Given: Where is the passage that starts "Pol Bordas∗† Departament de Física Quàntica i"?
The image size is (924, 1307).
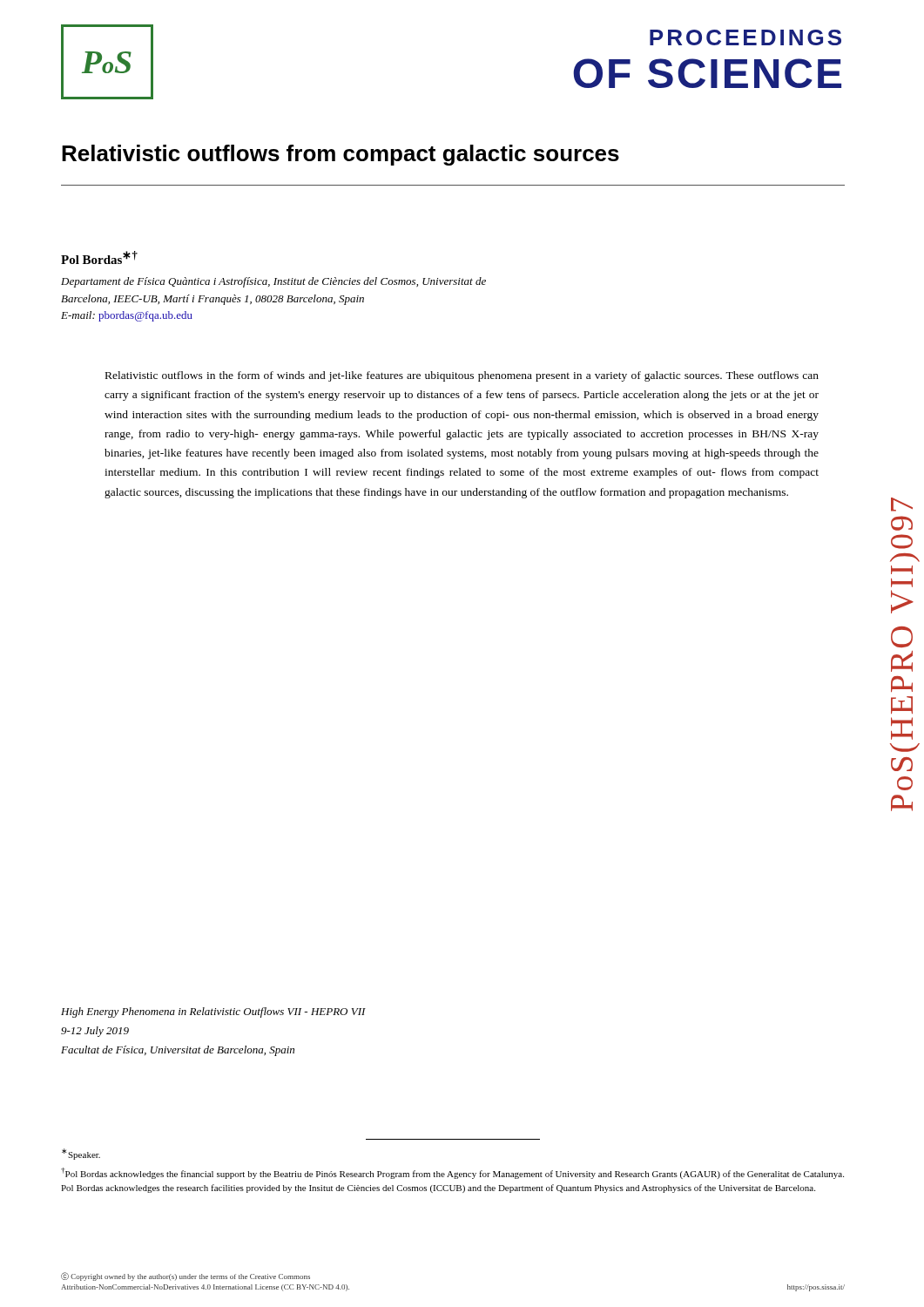Looking at the screenshot, I should 453,286.
